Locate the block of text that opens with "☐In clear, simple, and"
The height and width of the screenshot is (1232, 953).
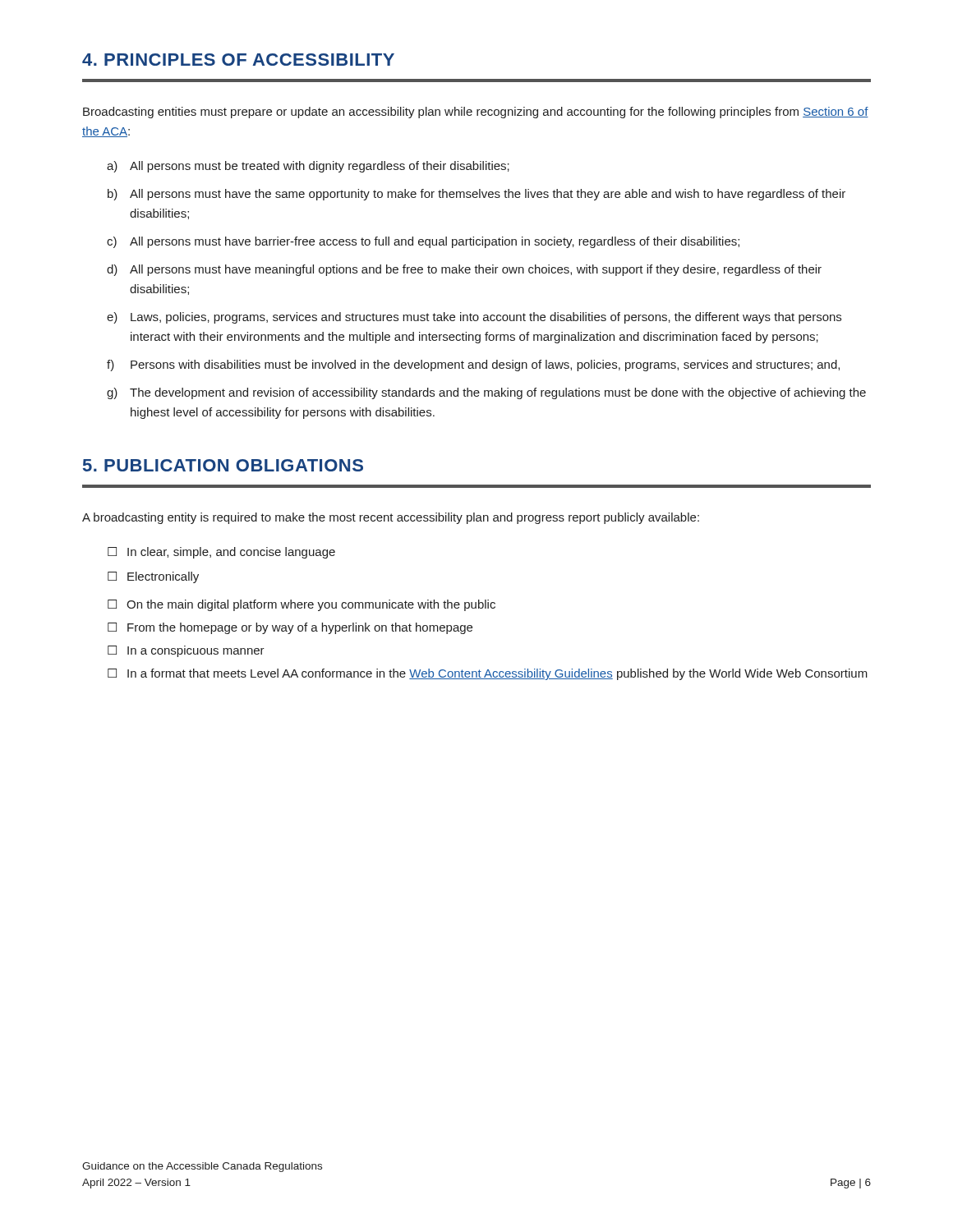tap(221, 552)
